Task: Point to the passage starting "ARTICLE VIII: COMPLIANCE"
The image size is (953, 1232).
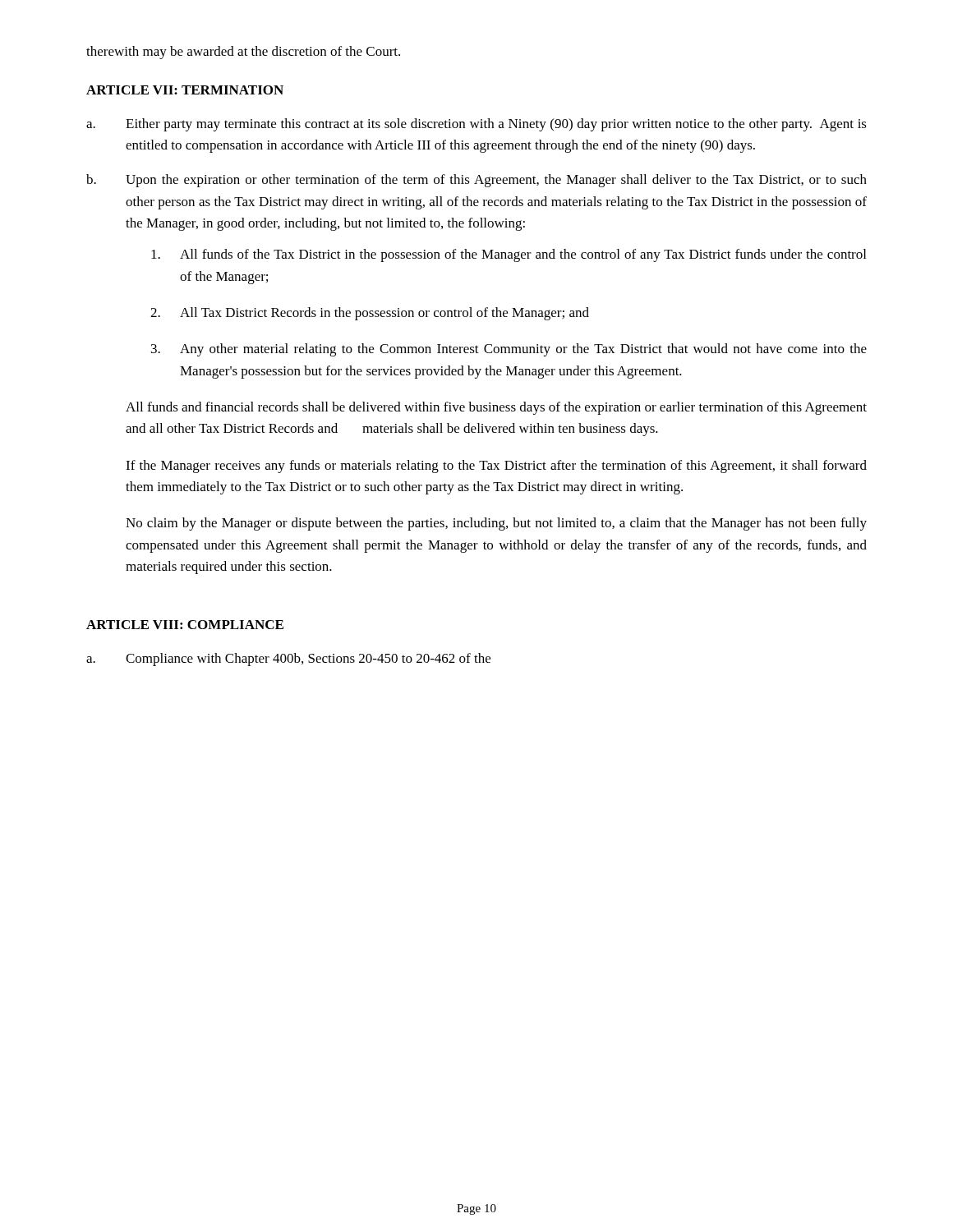Action: (185, 625)
